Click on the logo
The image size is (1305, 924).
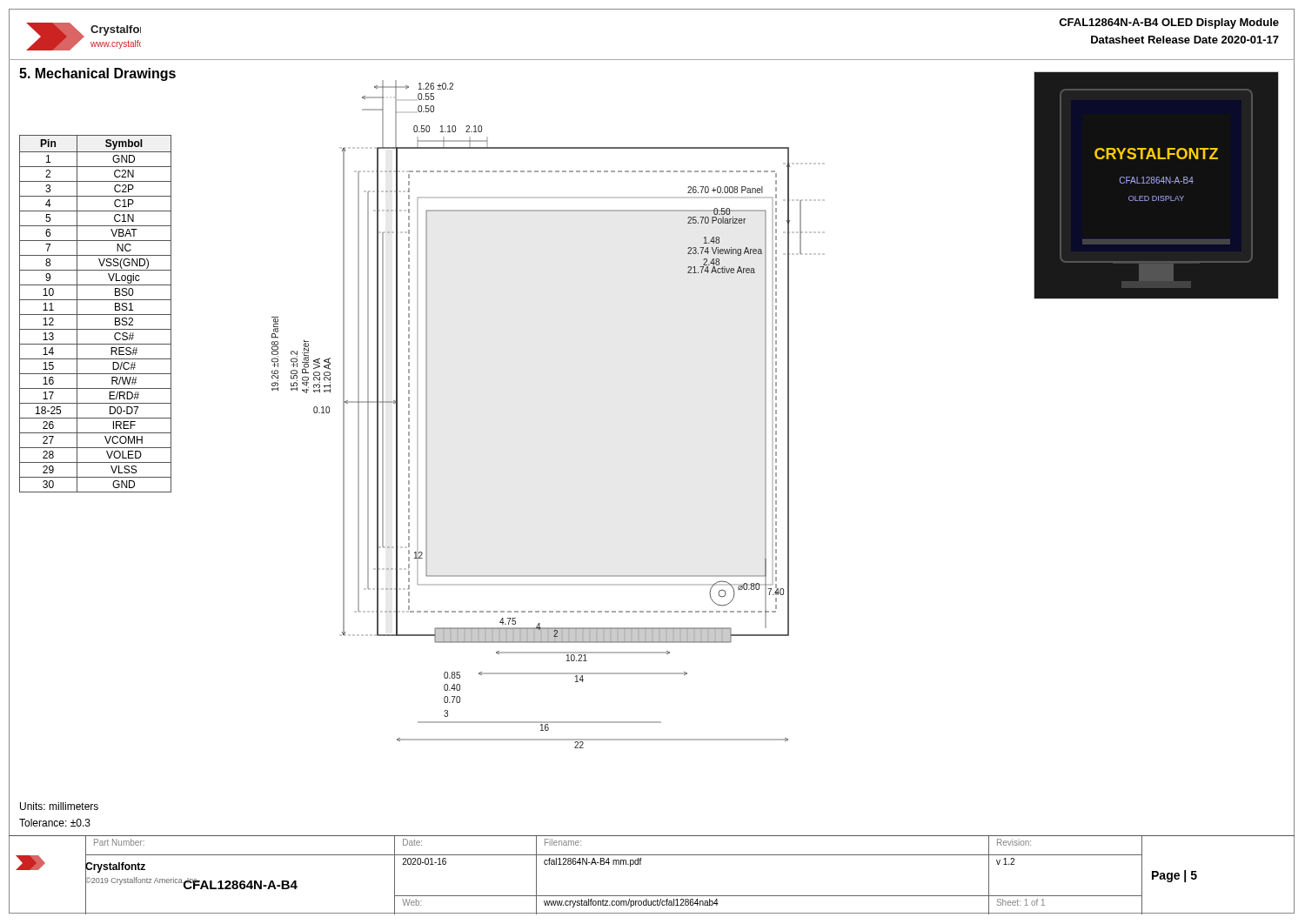coord(80,37)
